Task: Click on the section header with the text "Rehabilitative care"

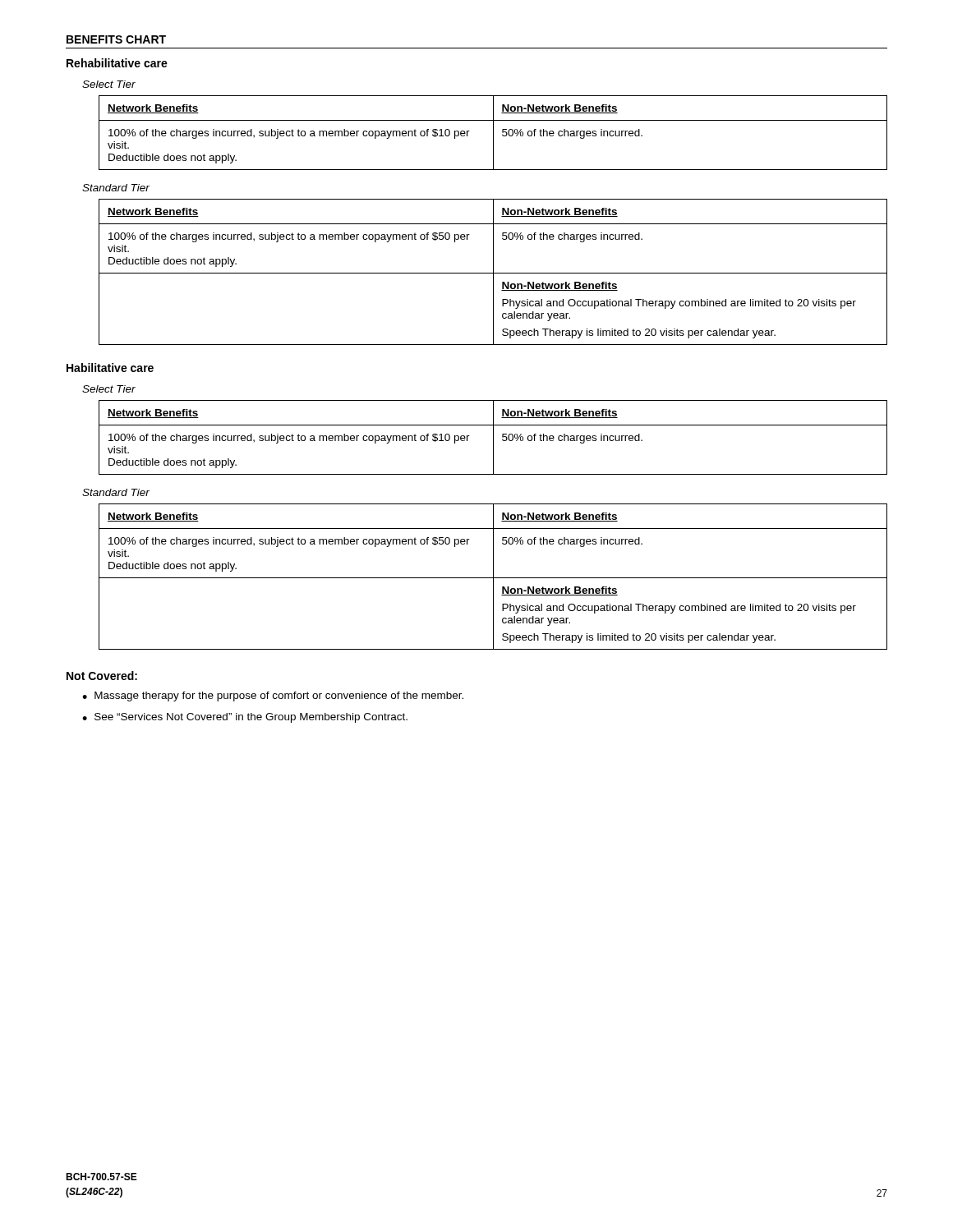Action: coord(117,63)
